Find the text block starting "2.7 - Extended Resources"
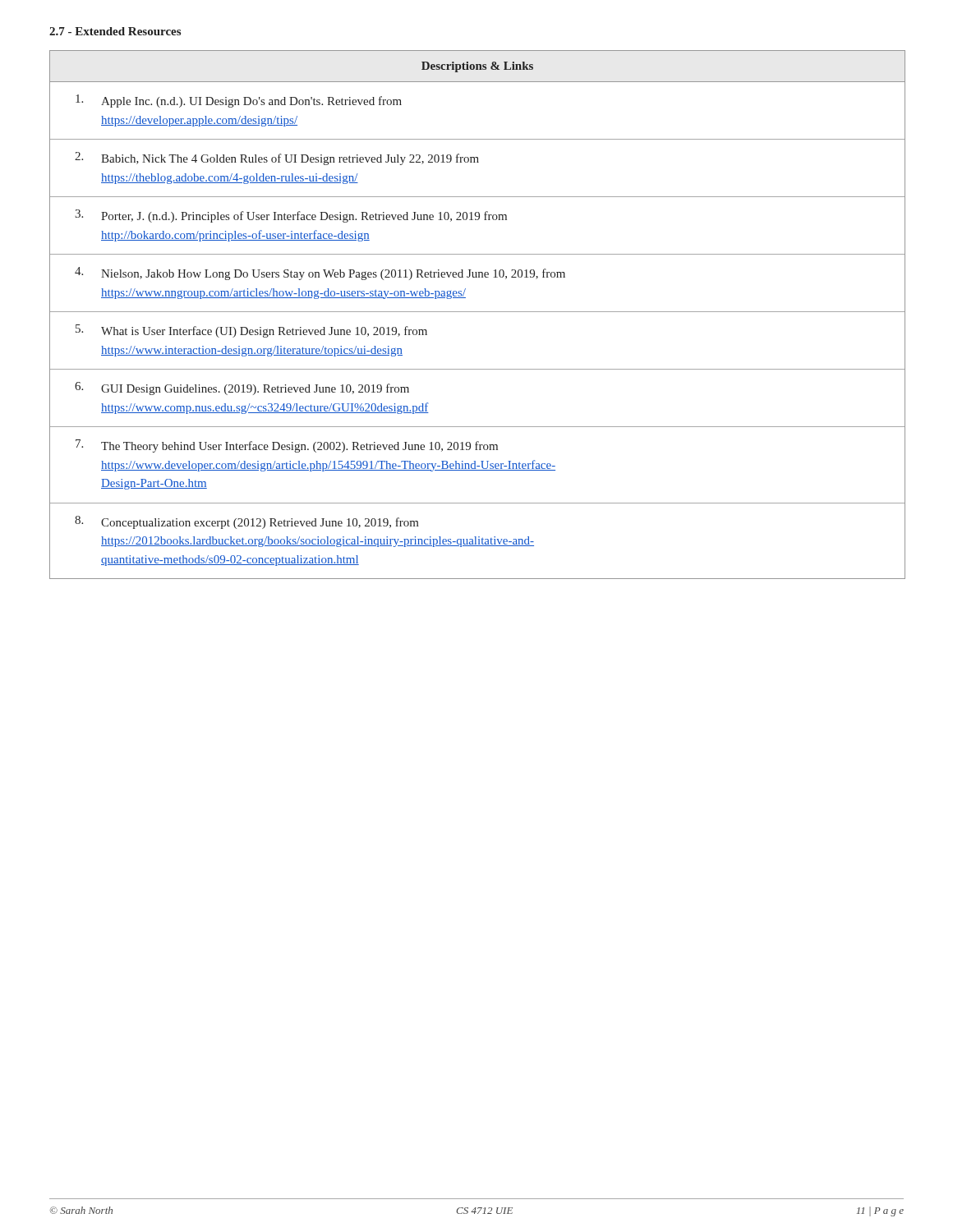953x1232 pixels. coord(115,31)
